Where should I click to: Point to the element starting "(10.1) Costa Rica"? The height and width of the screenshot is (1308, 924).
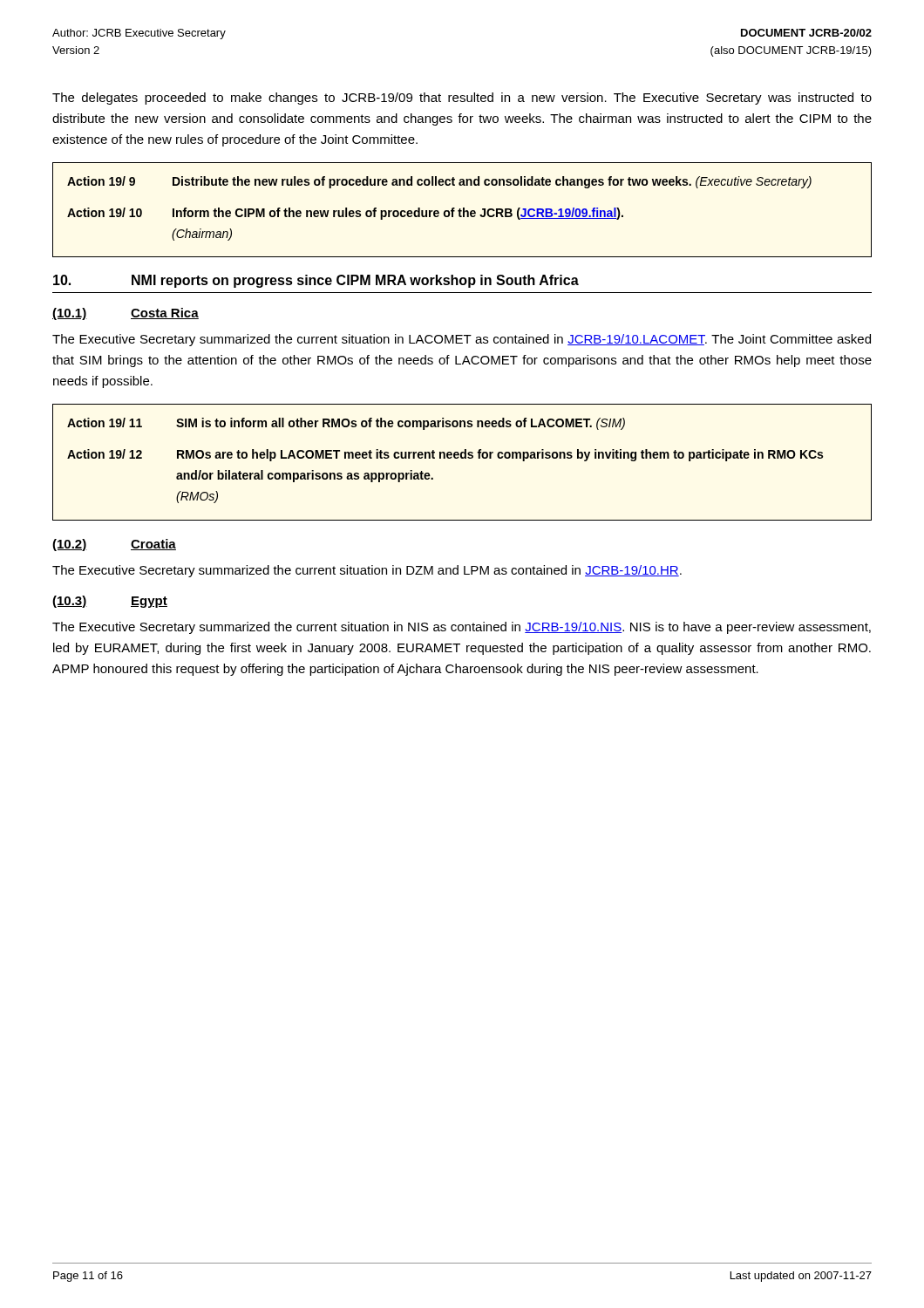[x=125, y=313]
